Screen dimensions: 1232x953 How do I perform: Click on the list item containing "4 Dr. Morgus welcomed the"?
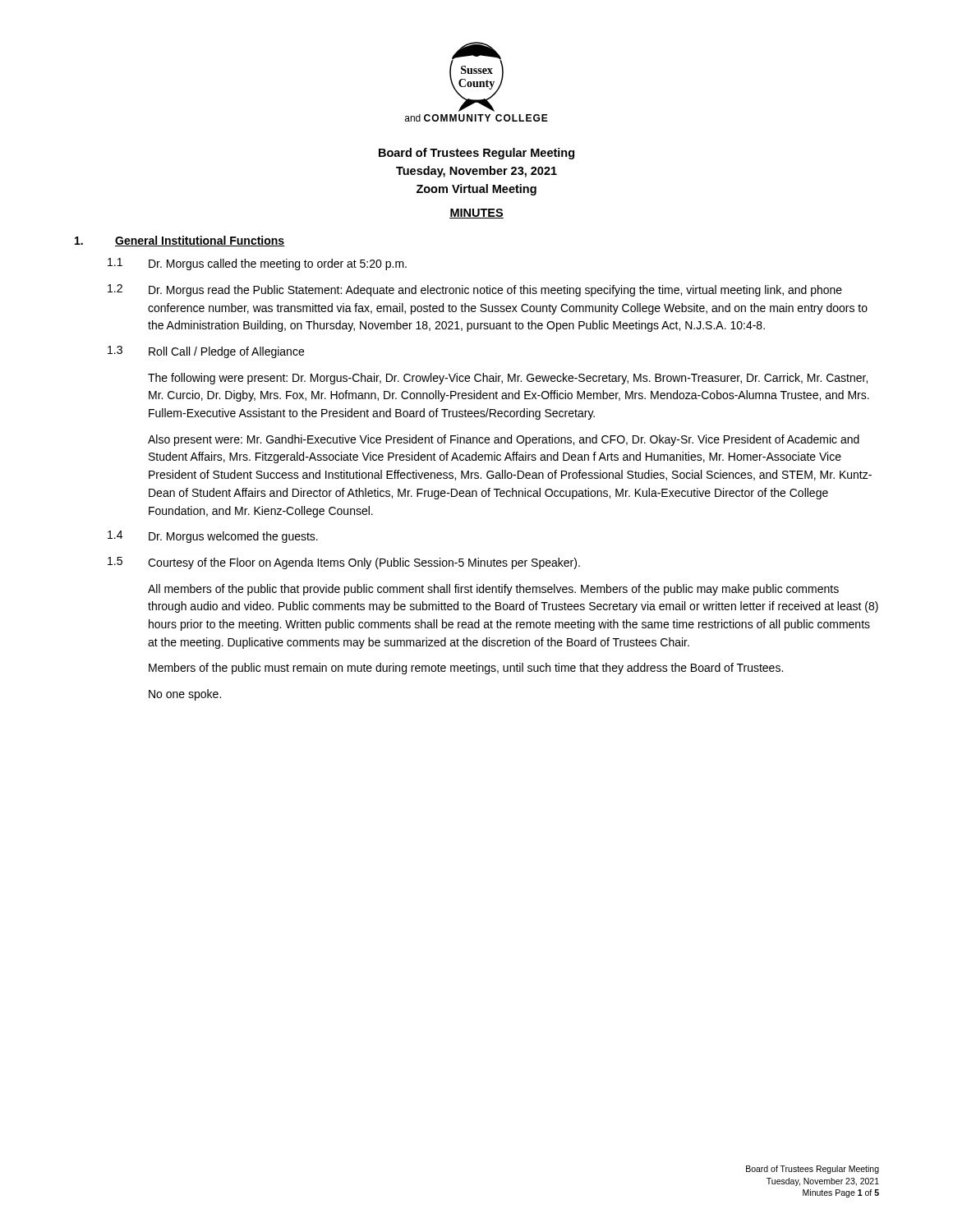(213, 537)
